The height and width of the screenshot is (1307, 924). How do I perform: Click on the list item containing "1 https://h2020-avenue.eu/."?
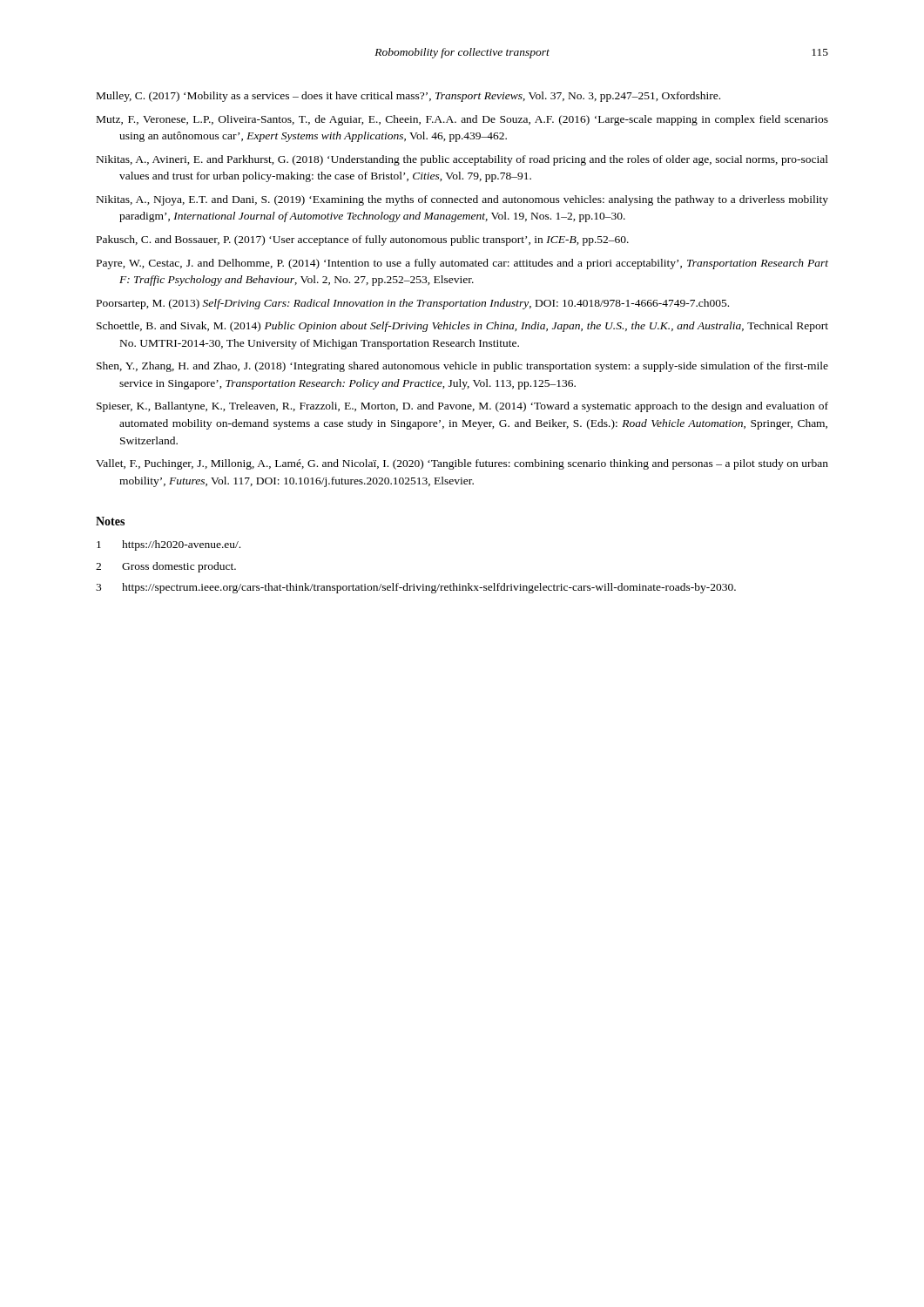(x=169, y=545)
